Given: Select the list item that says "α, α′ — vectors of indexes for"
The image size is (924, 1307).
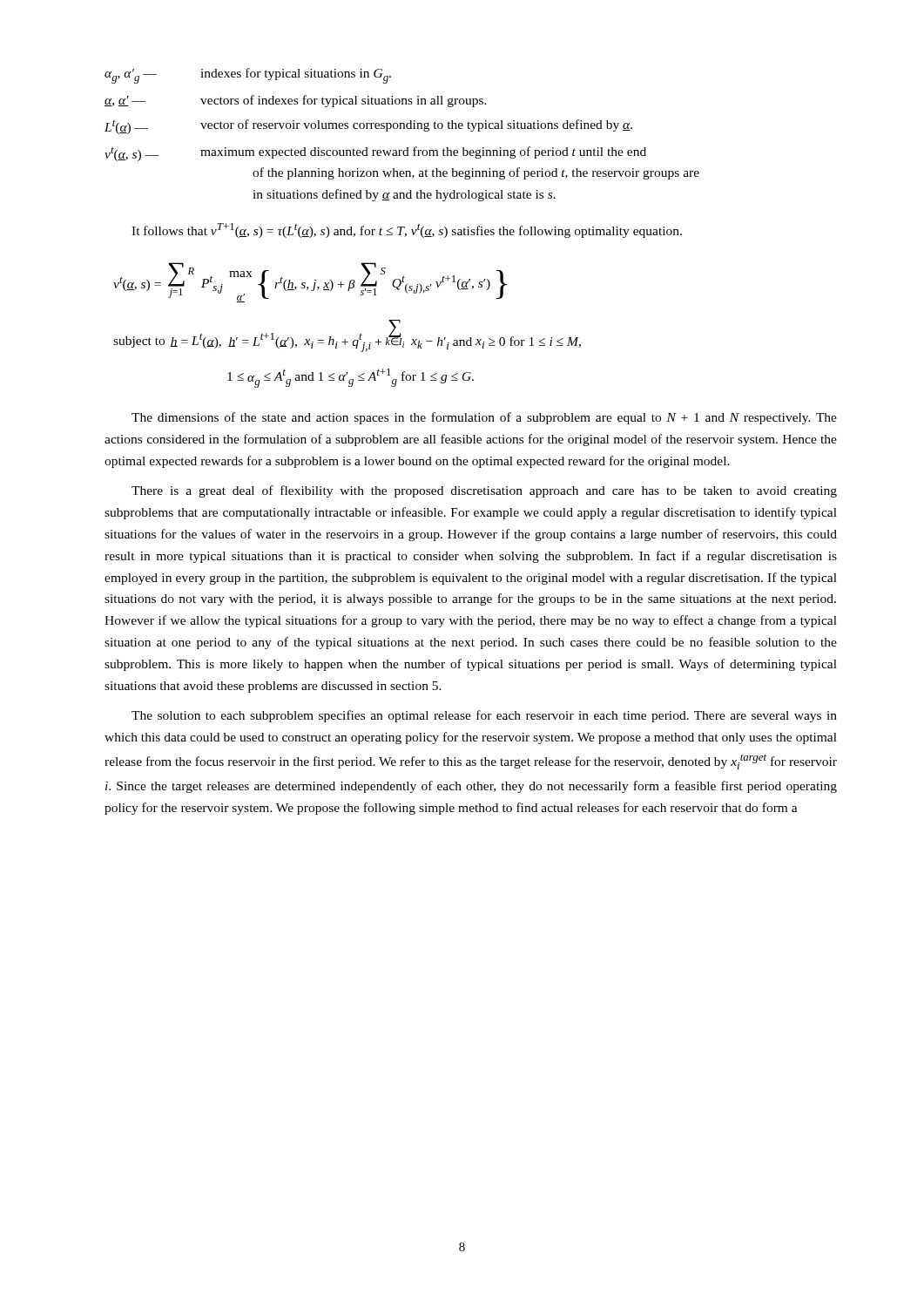Looking at the screenshot, I should (x=296, y=100).
